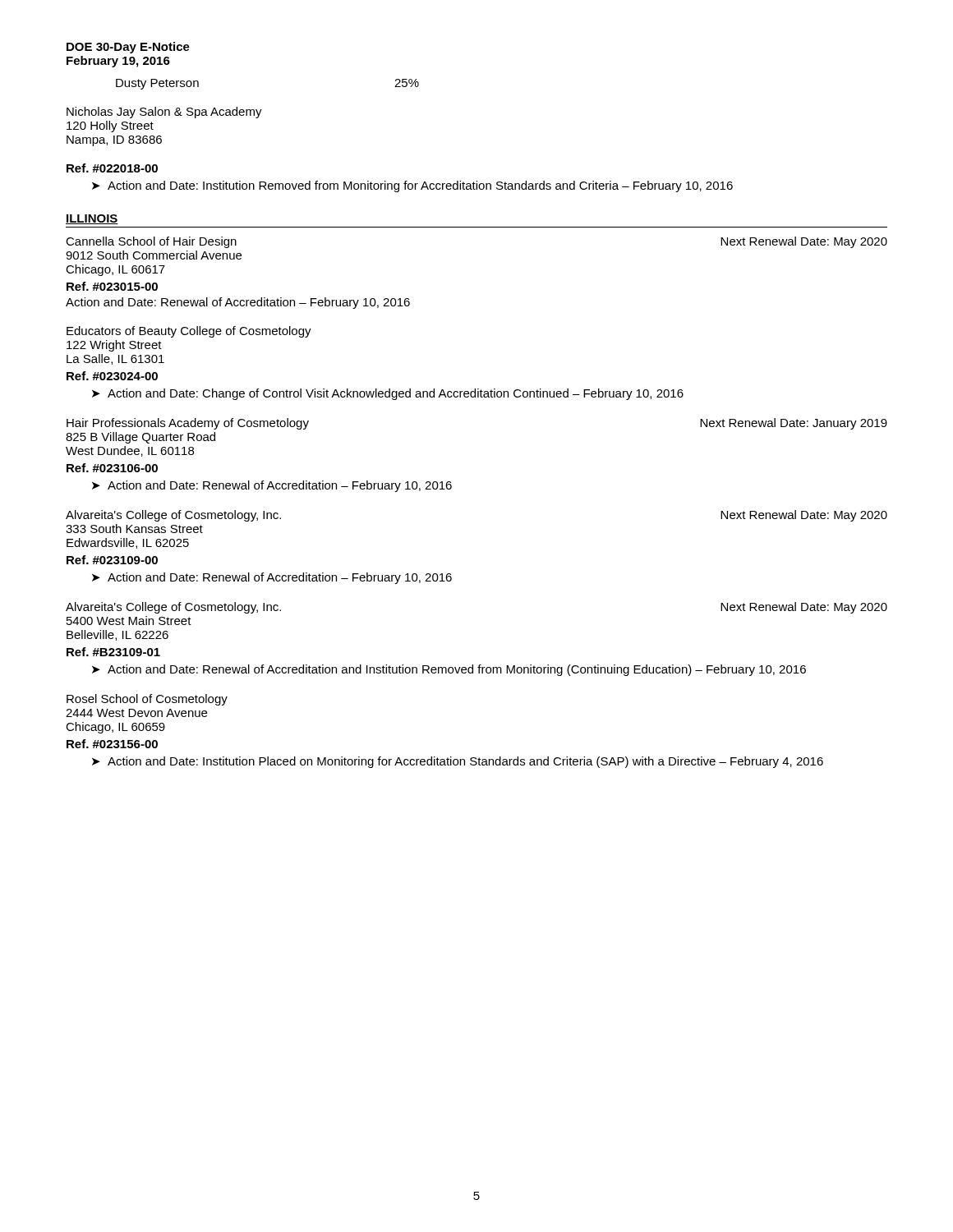Find the text that says "Ref. #023156-00"
This screenshot has height=1232, width=953.
[x=112, y=744]
